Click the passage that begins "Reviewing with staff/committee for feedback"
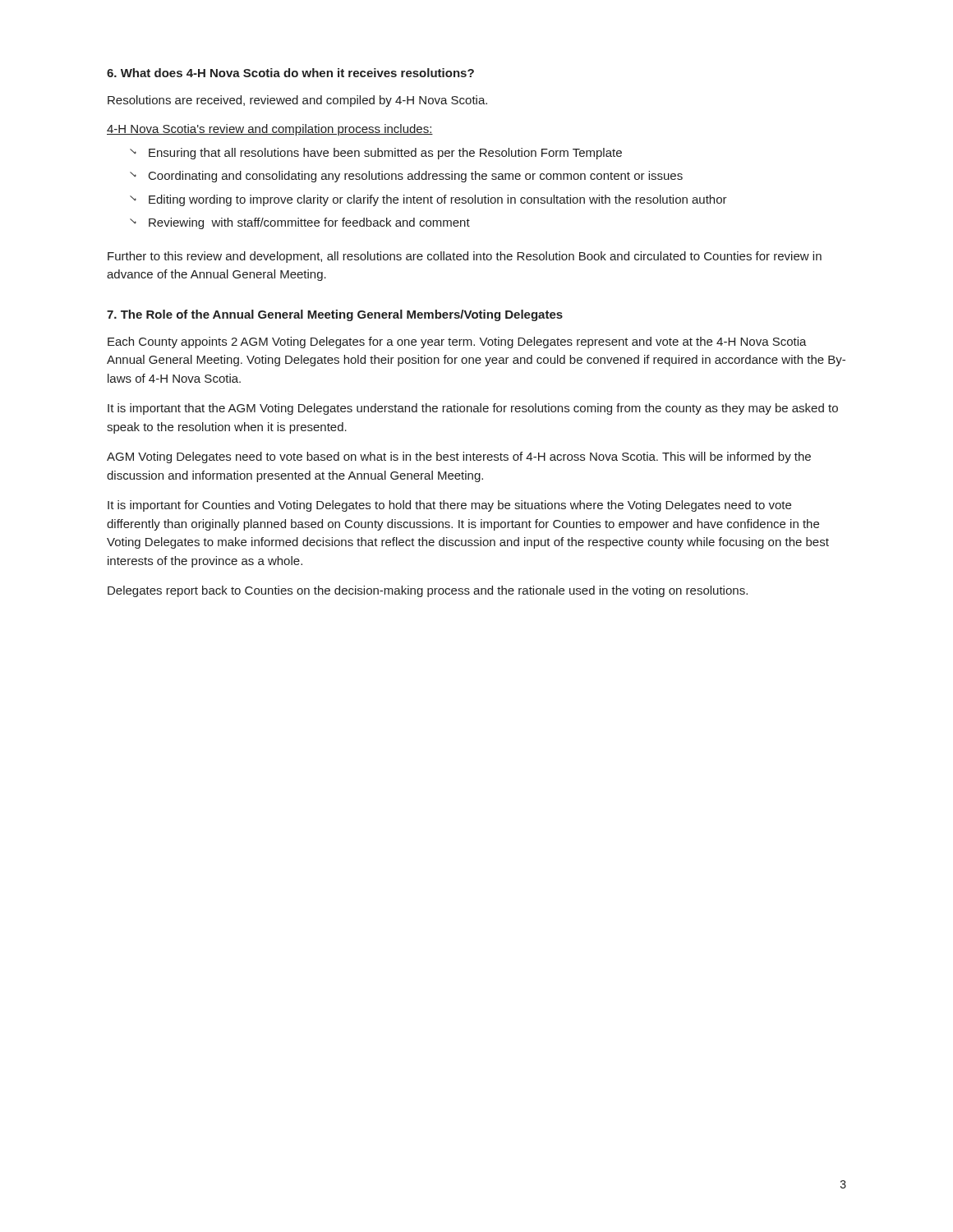 [309, 222]
